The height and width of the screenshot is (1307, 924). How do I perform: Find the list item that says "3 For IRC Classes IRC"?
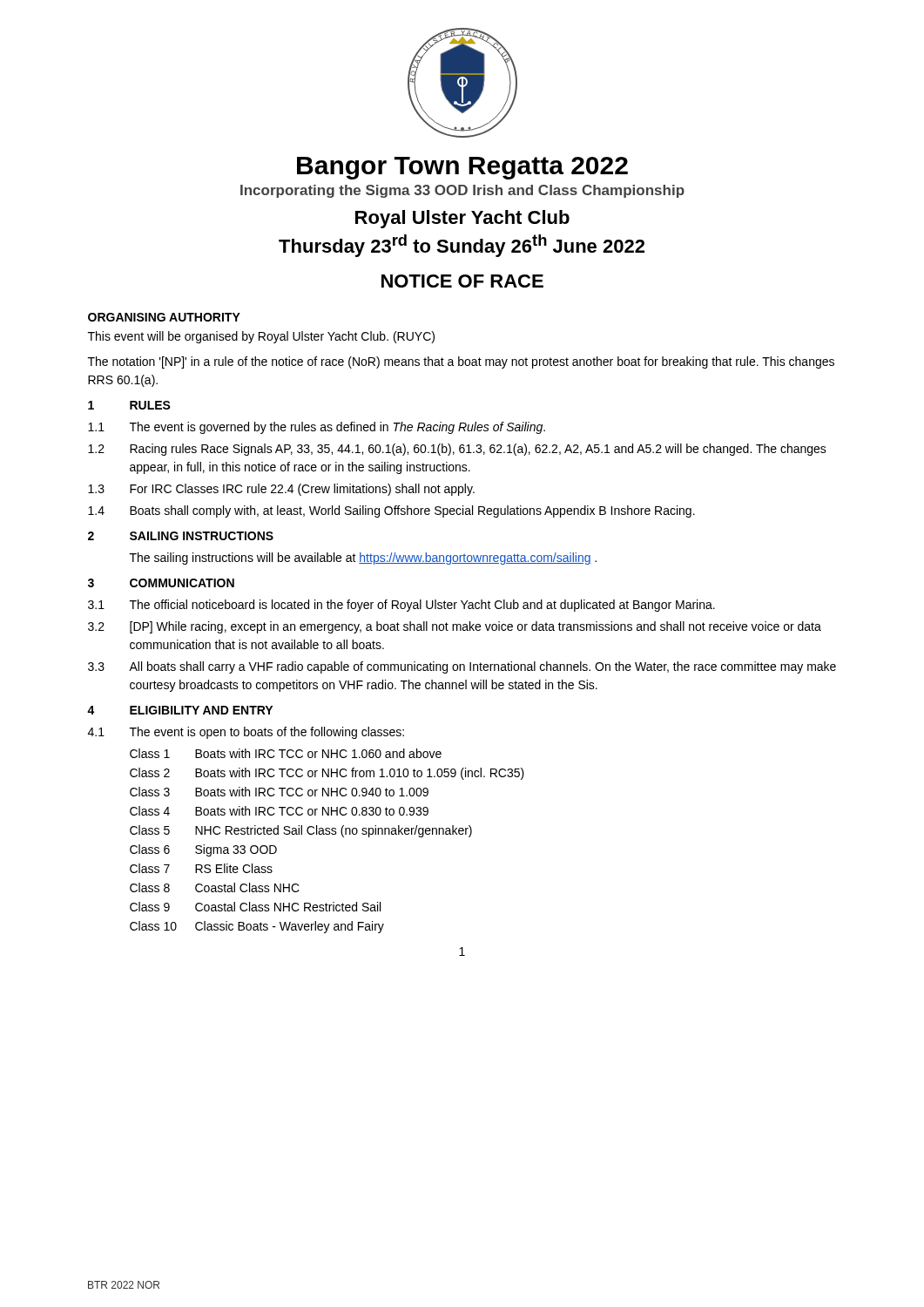pos(462,490)
